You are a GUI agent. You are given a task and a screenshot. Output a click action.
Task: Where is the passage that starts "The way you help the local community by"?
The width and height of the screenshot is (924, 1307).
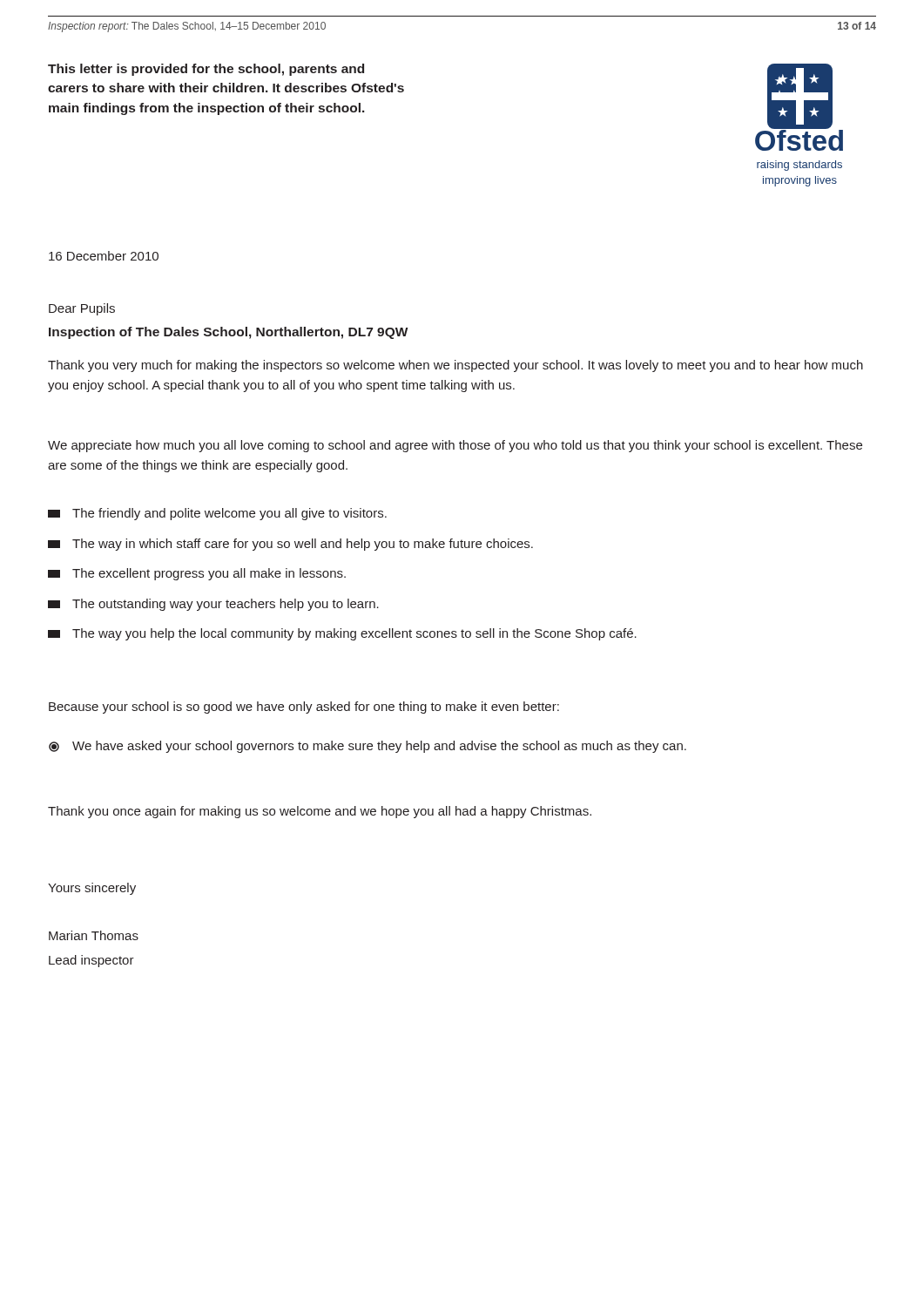pos(343,635)
